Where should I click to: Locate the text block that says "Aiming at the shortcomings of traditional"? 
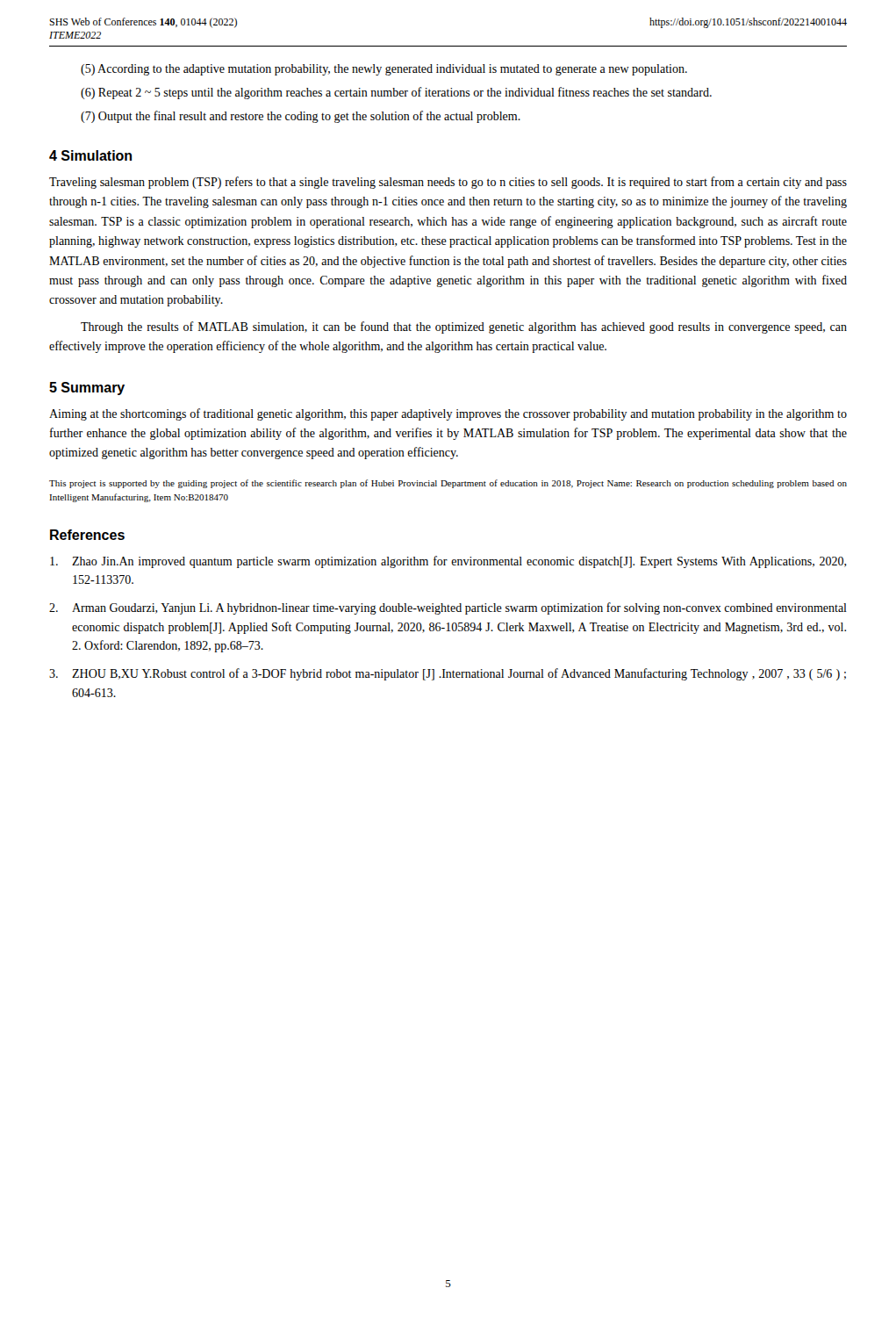point(448,433)
